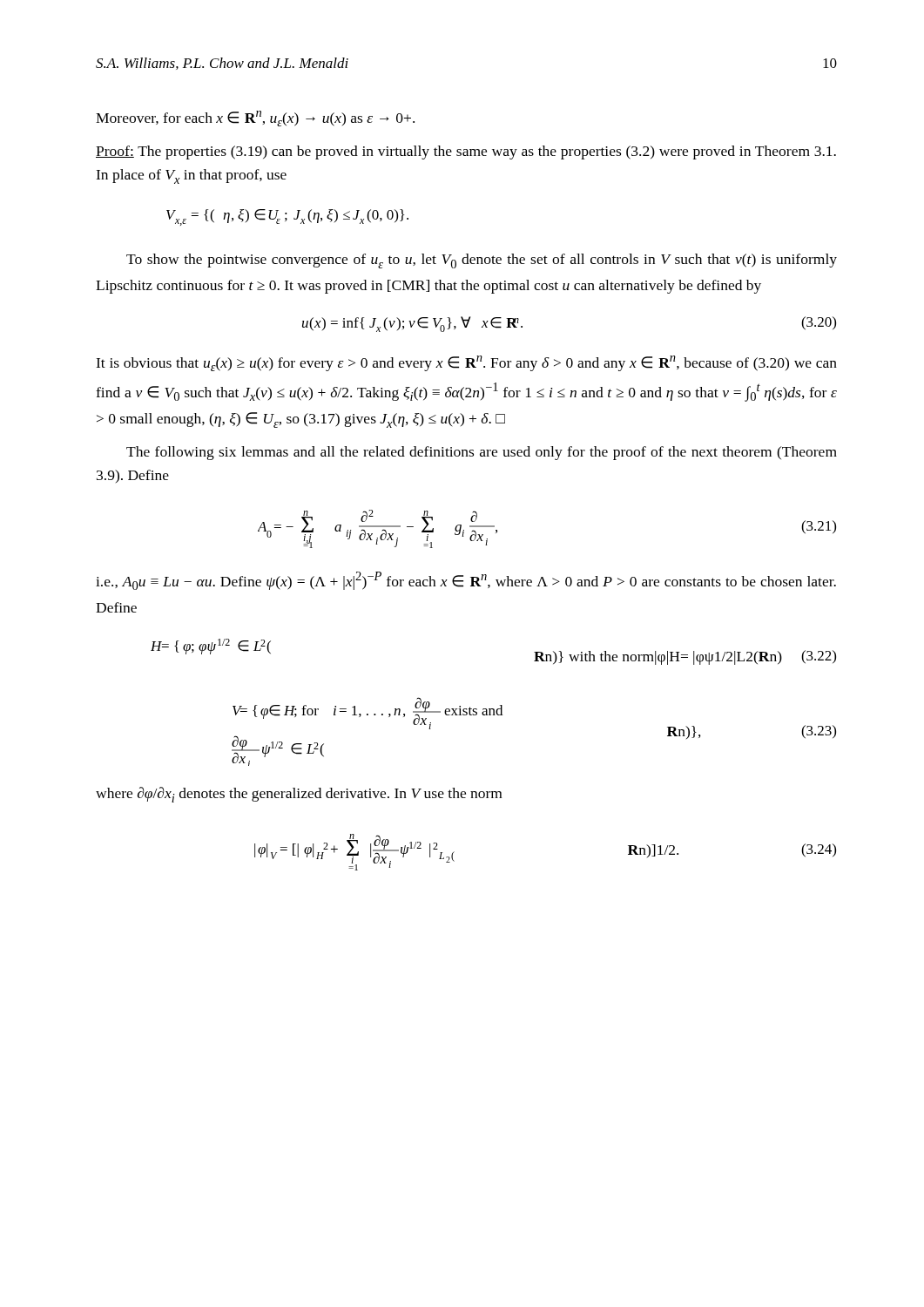Screen dimensions: 1307x924
Task: Find the text starting "V = { φ ∈"
Action: [x=466, y=731]
